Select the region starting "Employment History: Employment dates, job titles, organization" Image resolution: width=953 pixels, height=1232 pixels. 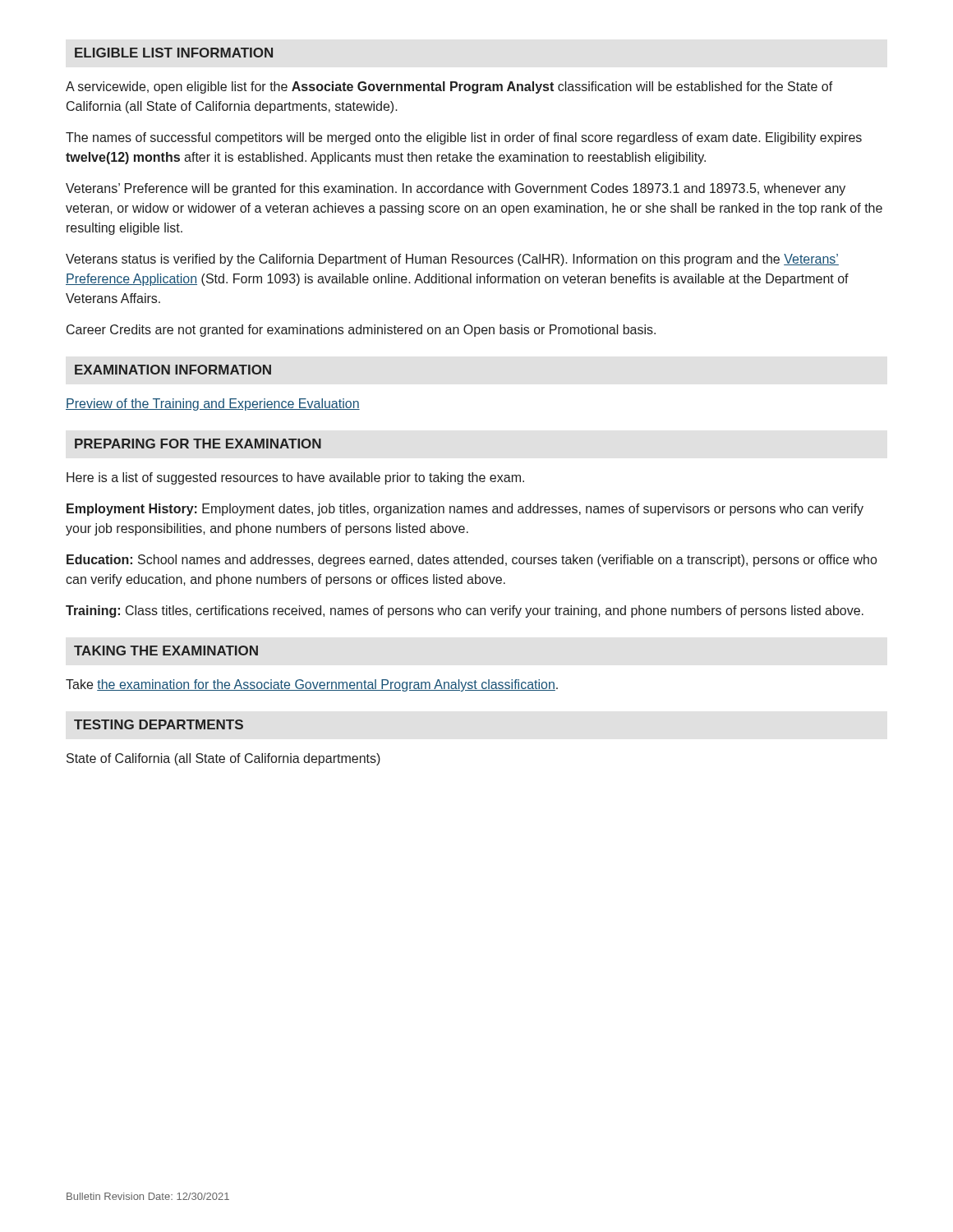465,519
